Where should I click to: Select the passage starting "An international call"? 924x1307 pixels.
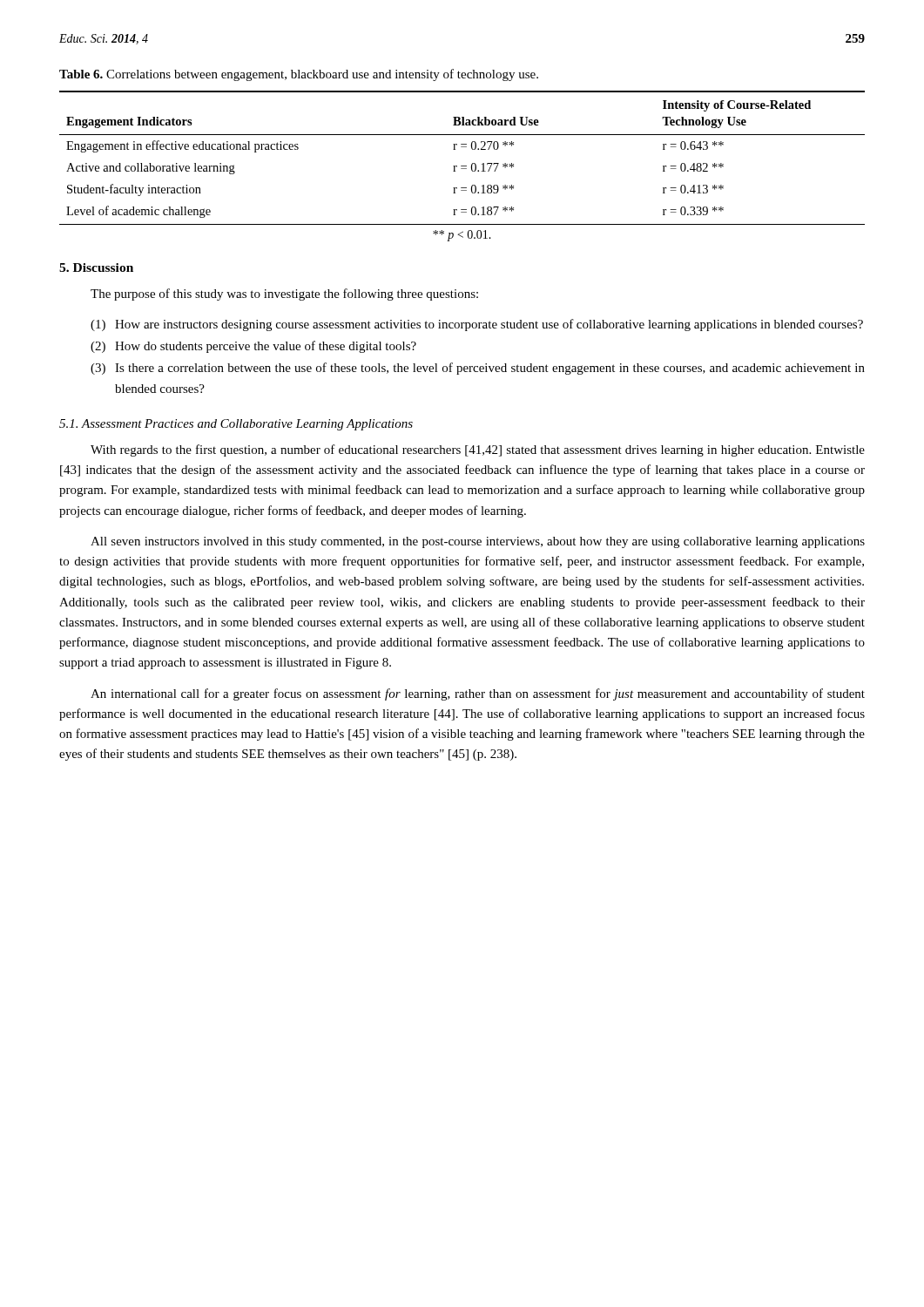click(x=462, y=724)
